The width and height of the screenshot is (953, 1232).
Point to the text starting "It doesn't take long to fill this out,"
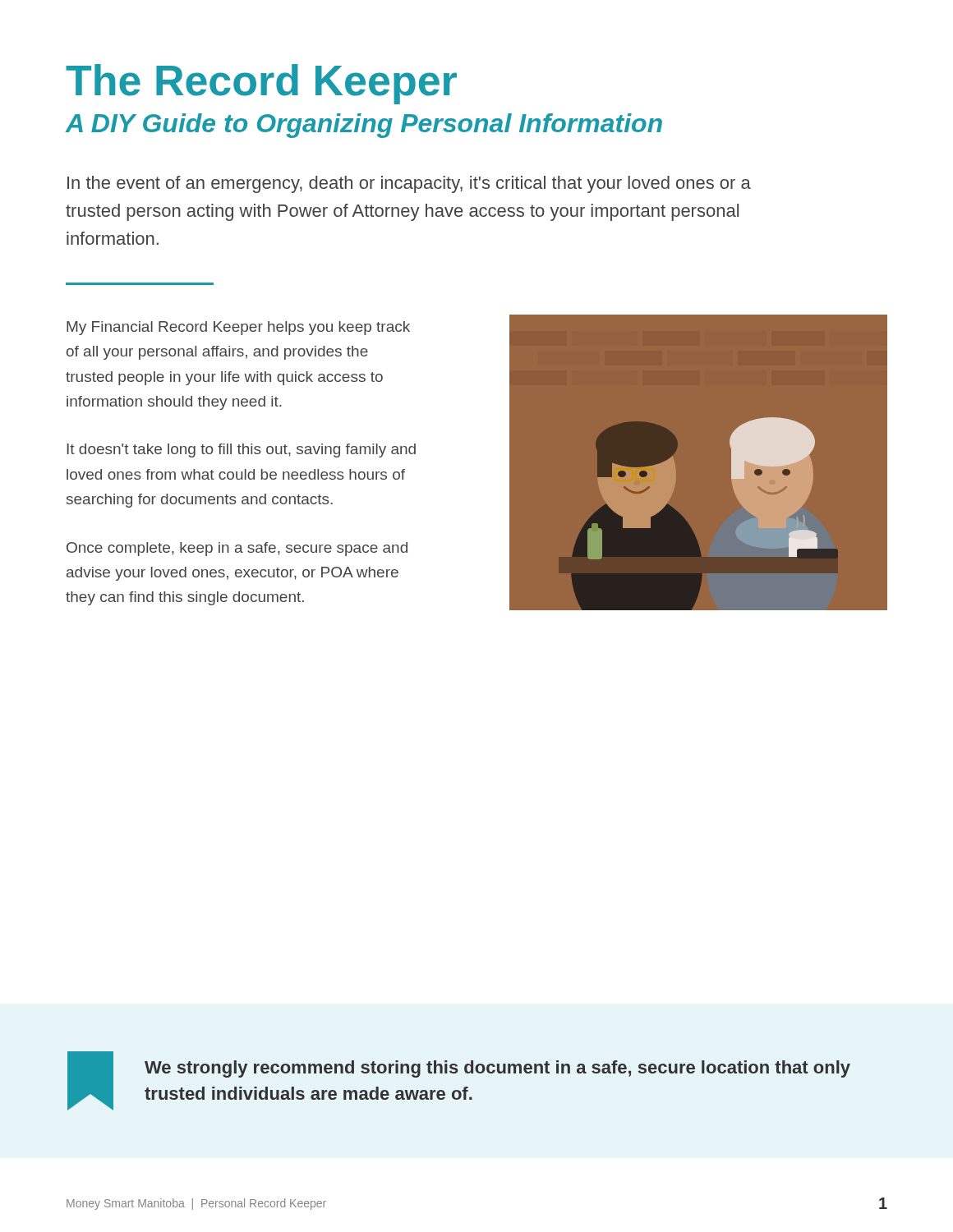242,475
